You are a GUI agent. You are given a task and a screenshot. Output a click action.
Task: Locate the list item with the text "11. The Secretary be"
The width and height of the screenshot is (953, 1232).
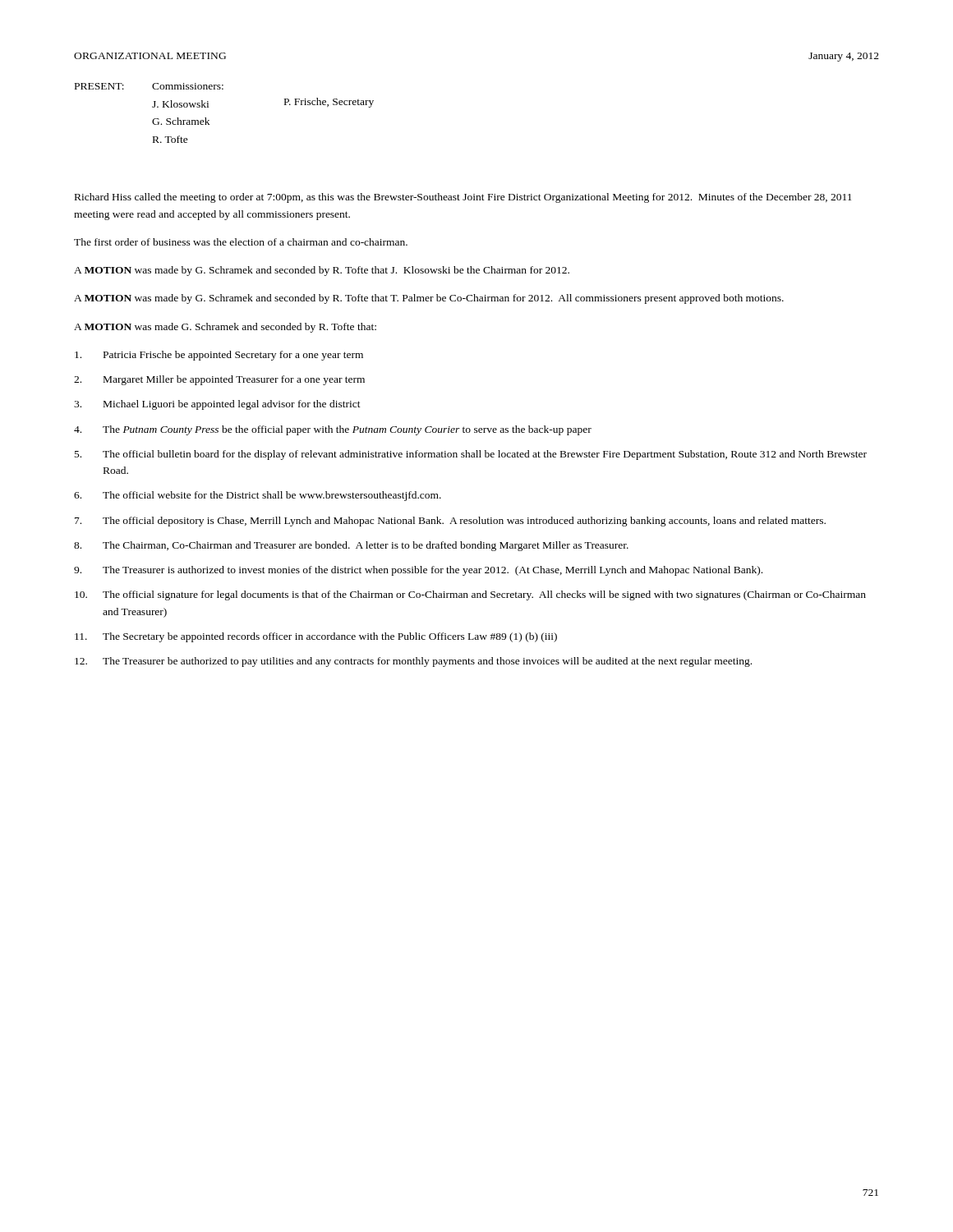[476, 637]
